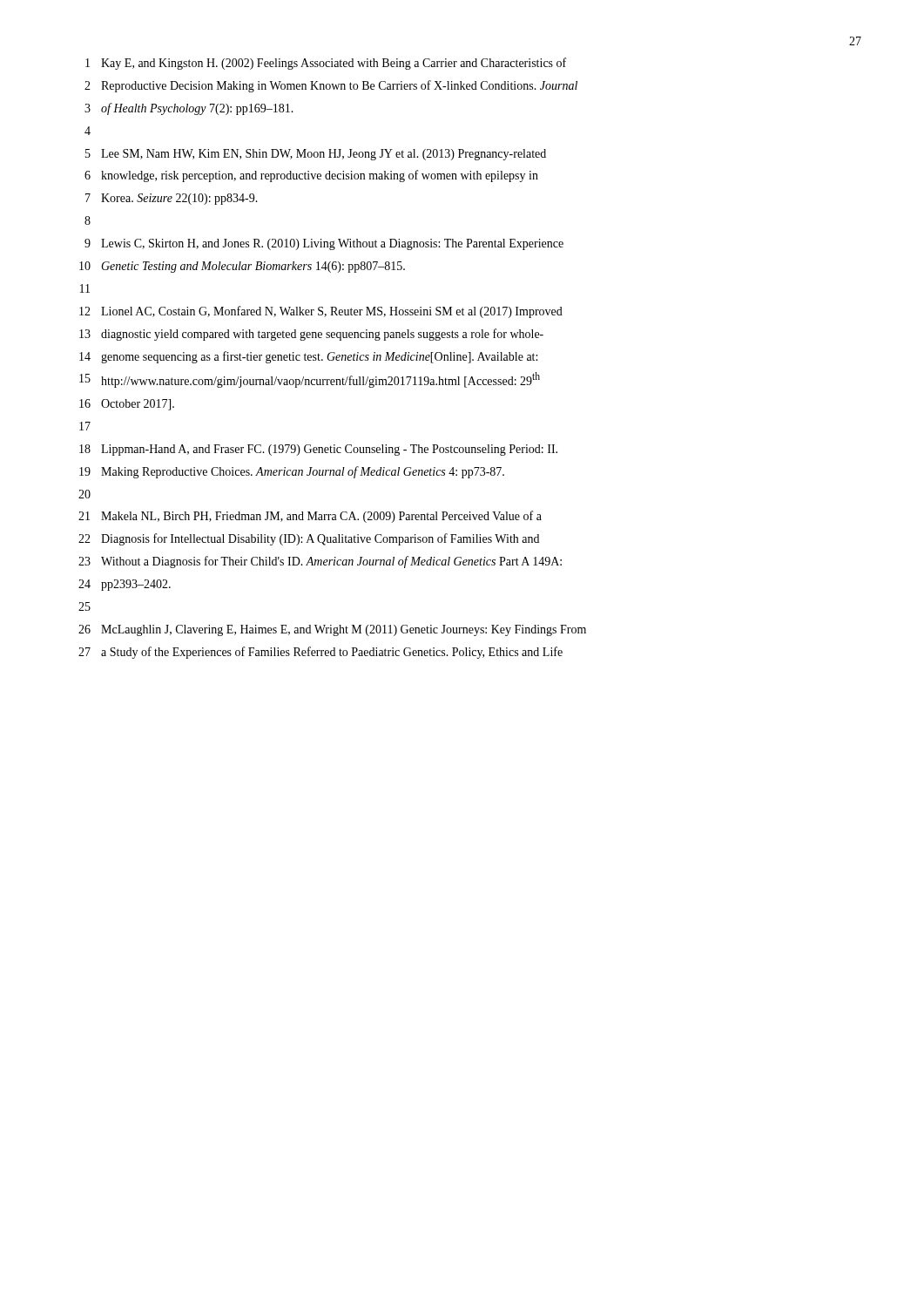Click on the list item containing "Lionel AC, Costain"

point(332,311)
